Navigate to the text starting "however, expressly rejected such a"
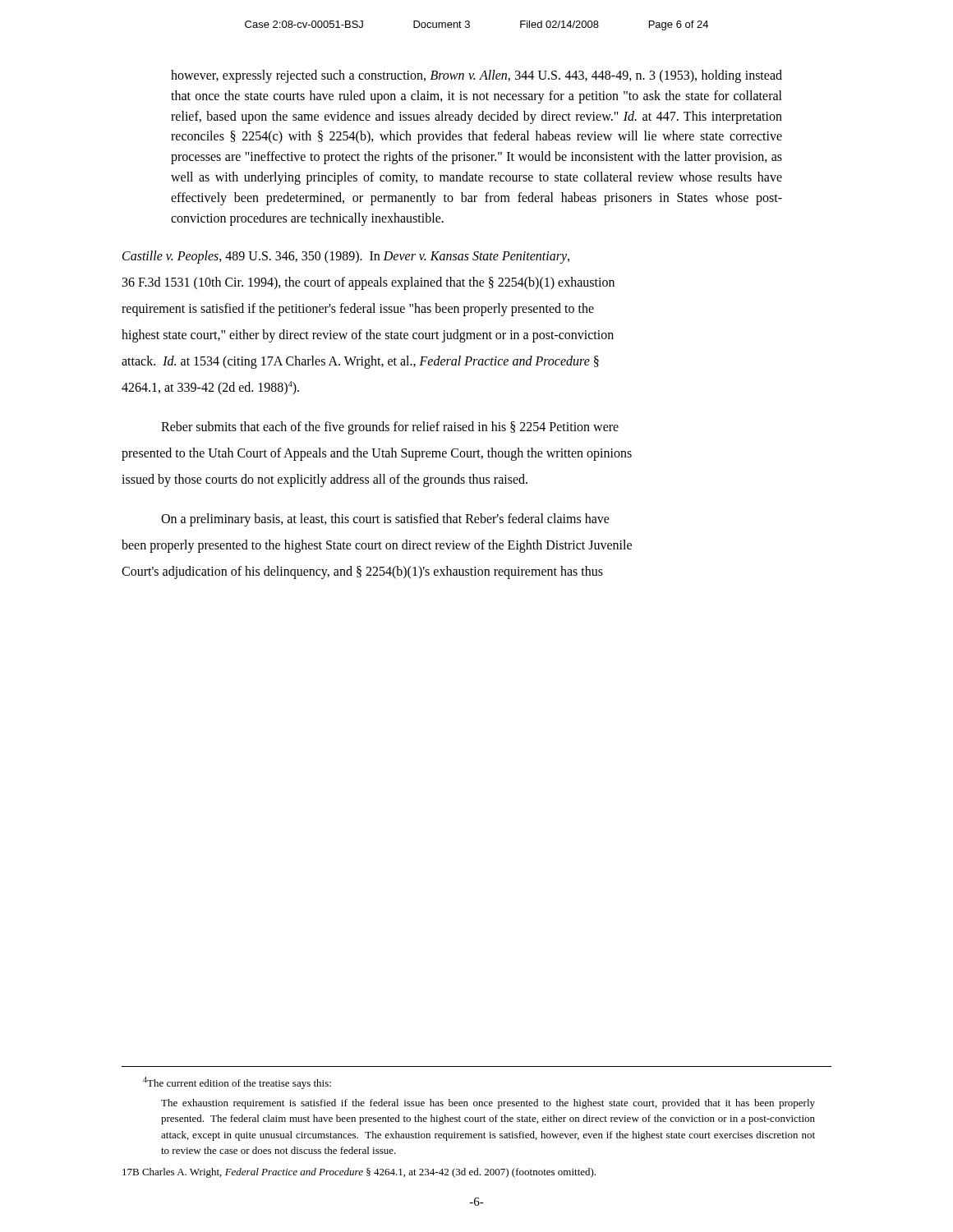 coord(476,146)
